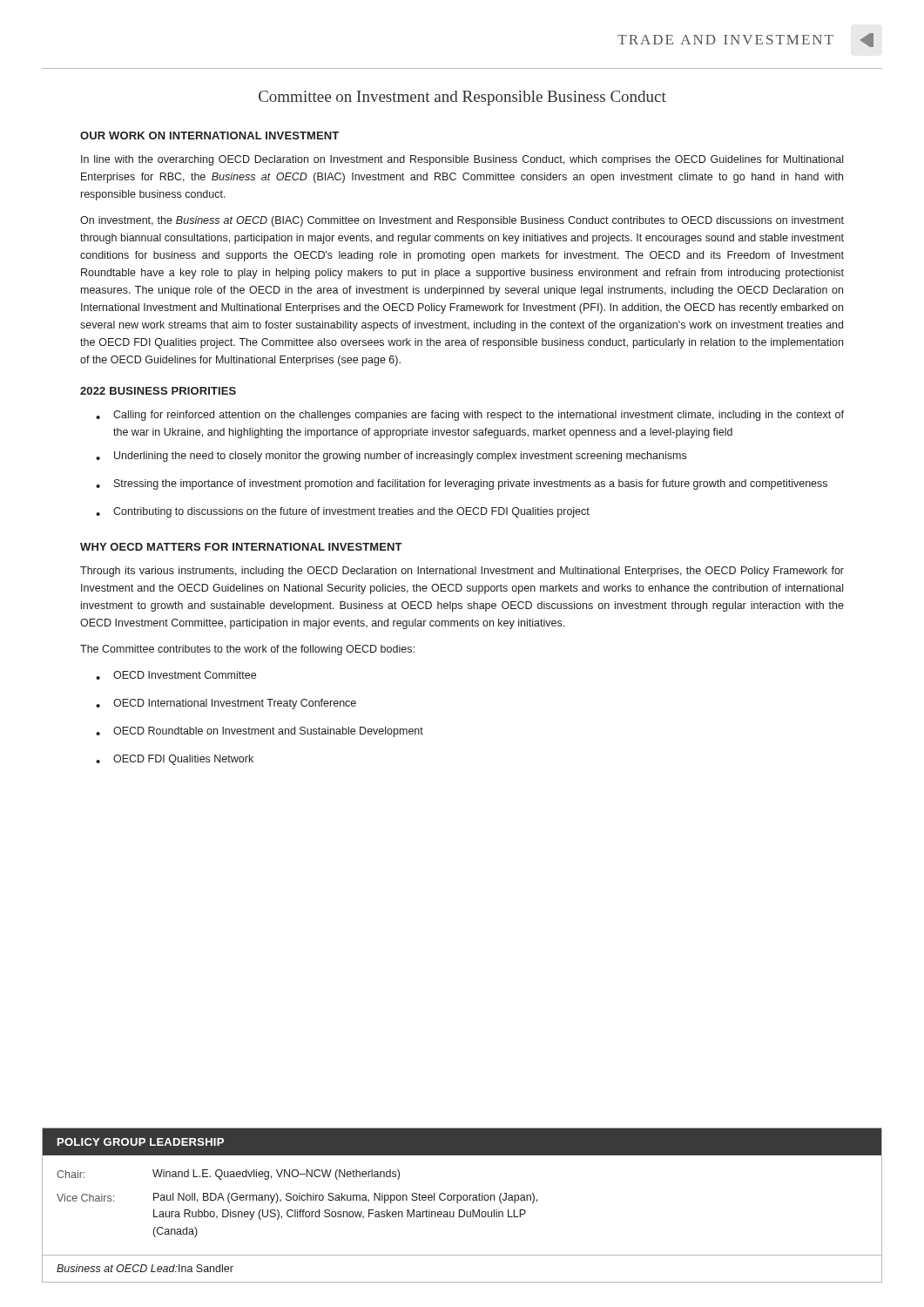Point to the block beginning "• Contributing to"
This screenshot has height=1307, width=924.
[343, 514]
